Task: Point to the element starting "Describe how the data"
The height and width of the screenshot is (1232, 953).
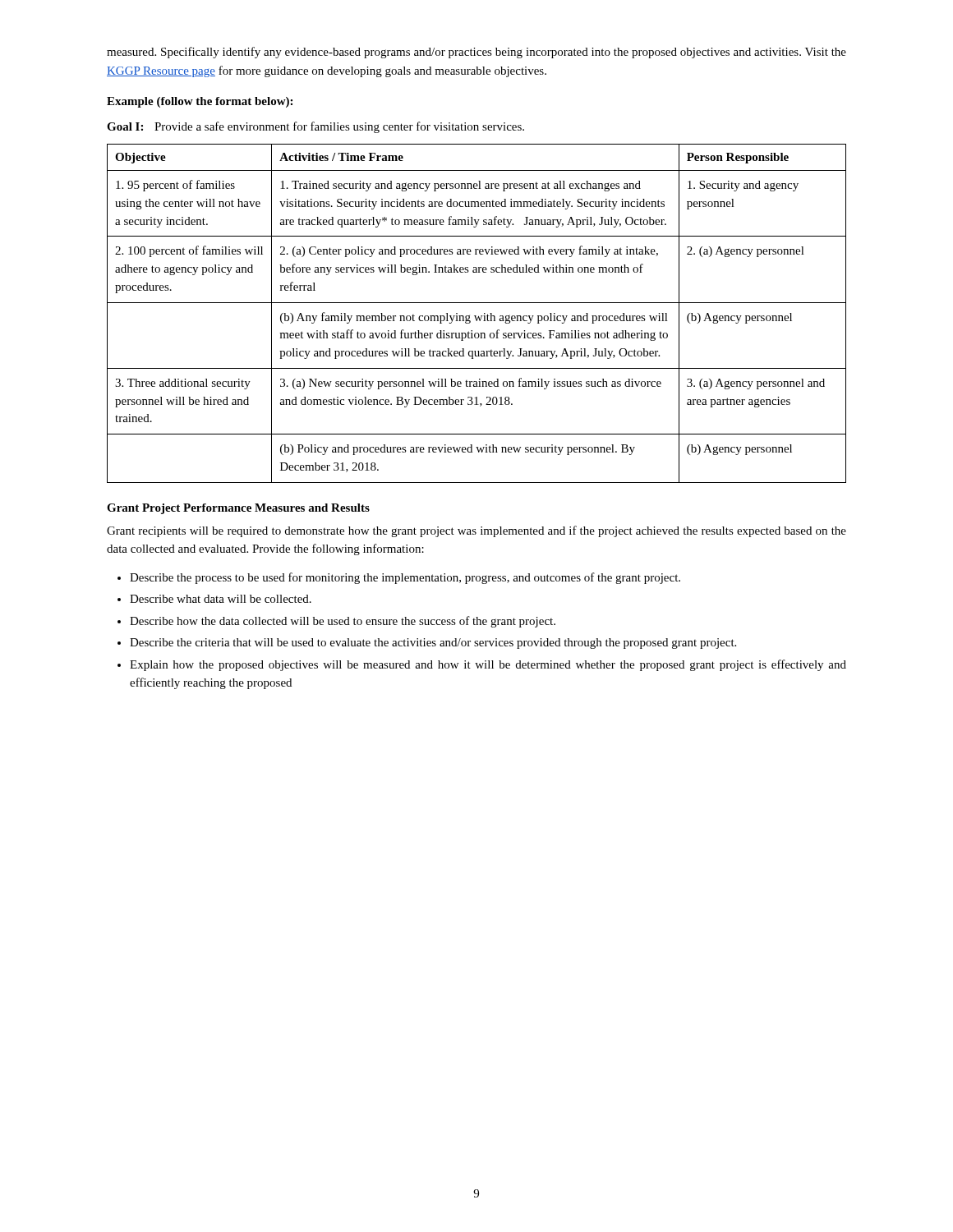Action: (343, 620)
